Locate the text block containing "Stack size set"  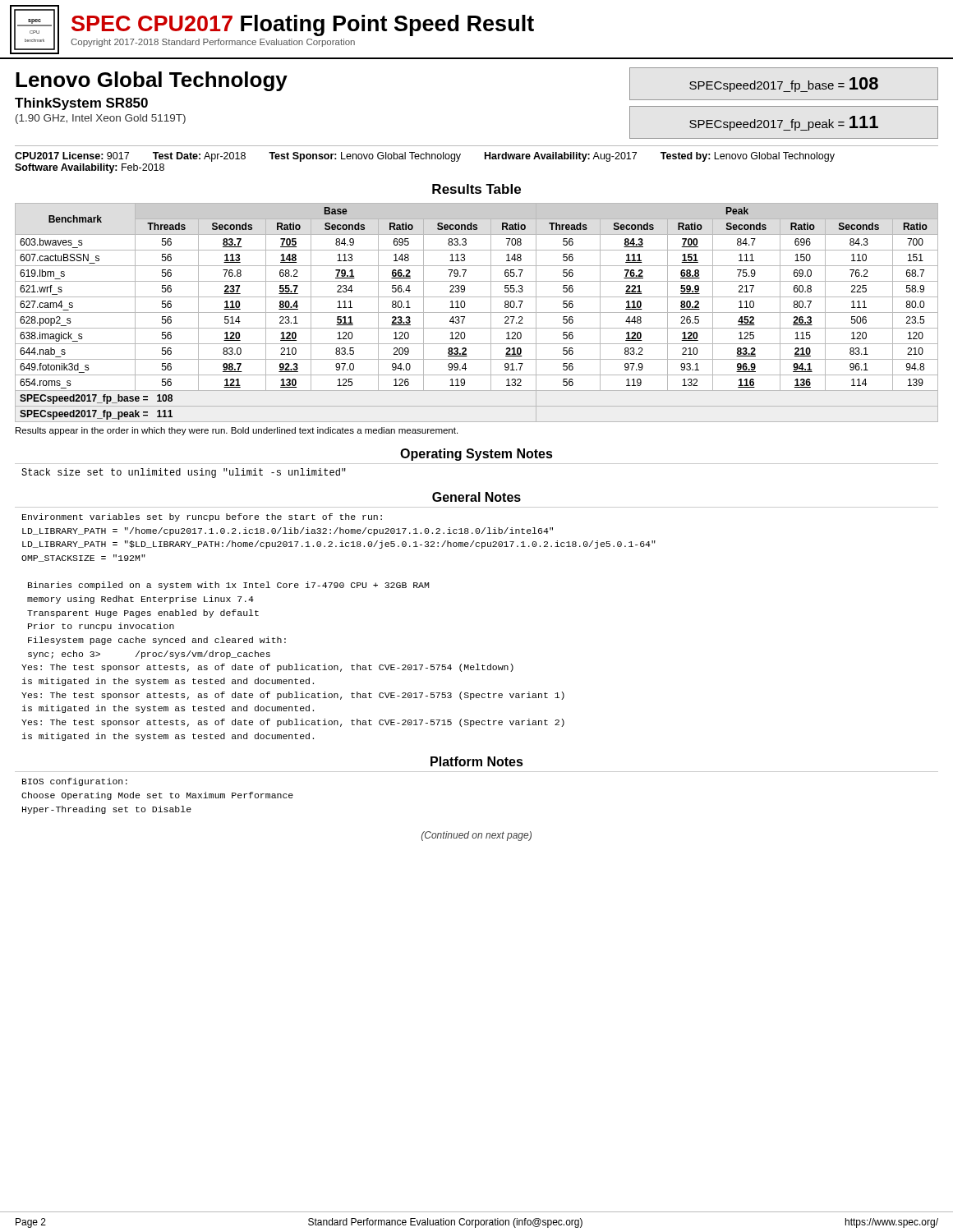pos(184,473)
